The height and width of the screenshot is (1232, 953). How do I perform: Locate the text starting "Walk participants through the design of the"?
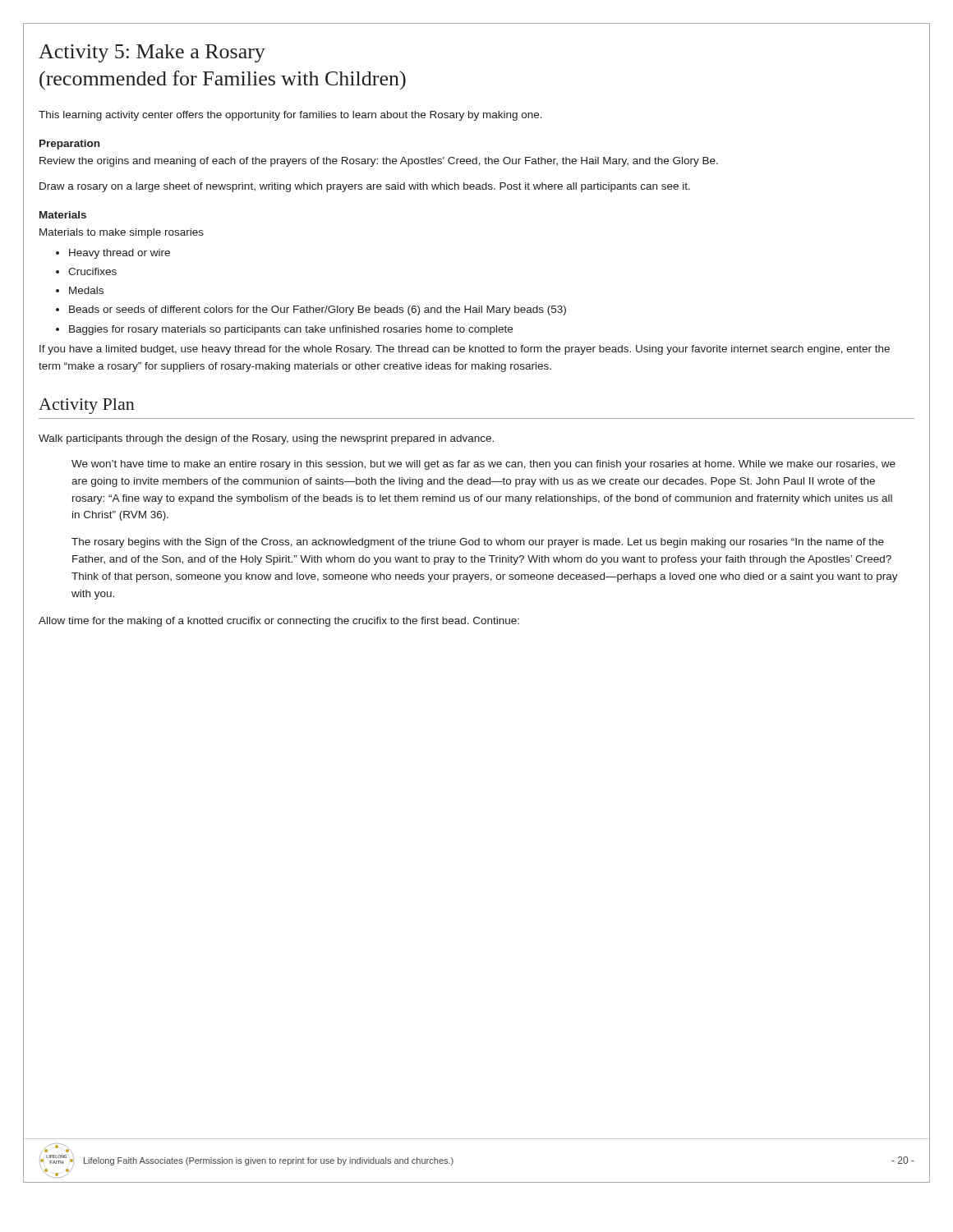pos(267,438)
